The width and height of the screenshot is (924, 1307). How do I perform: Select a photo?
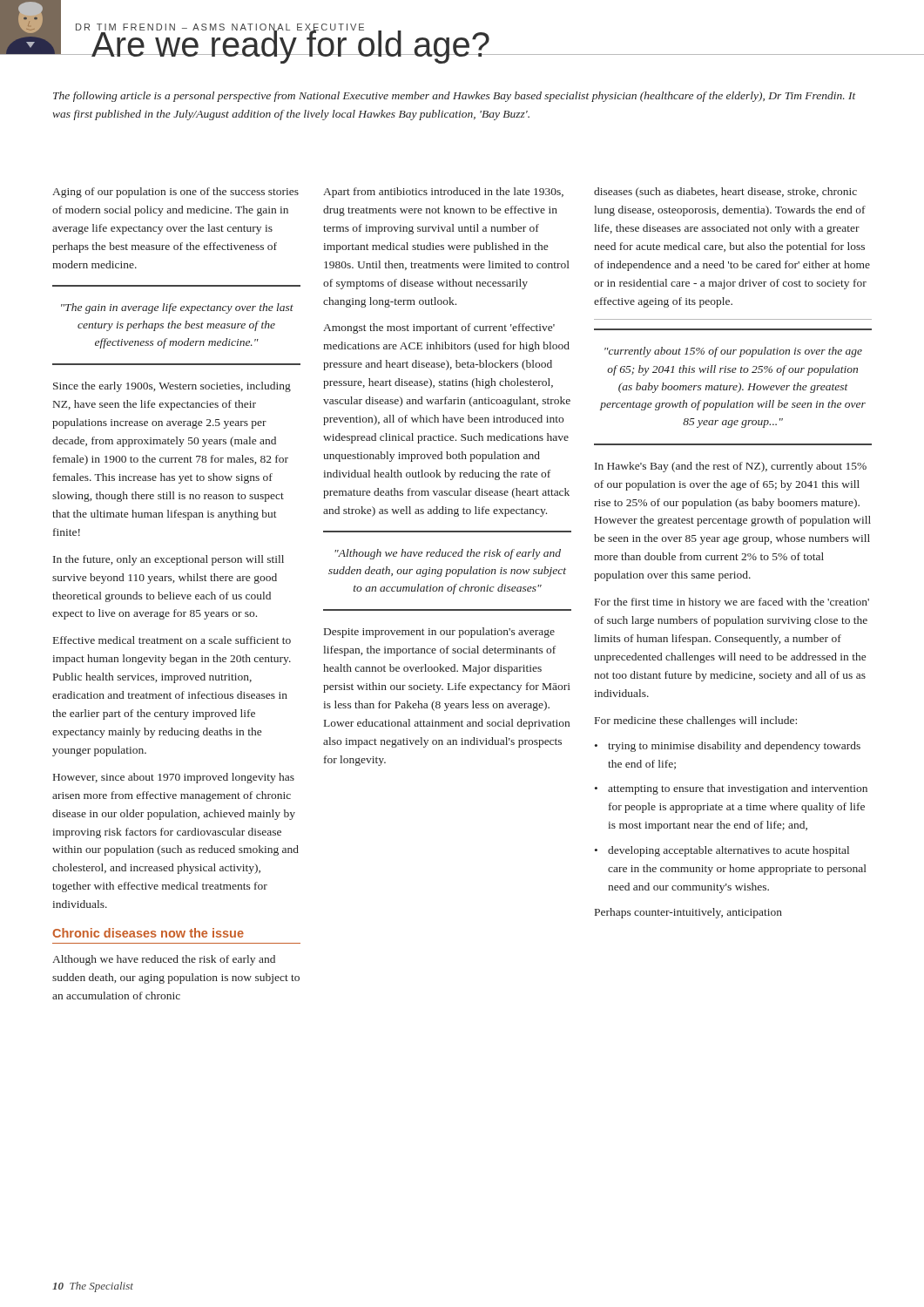(x=30, y=27)
